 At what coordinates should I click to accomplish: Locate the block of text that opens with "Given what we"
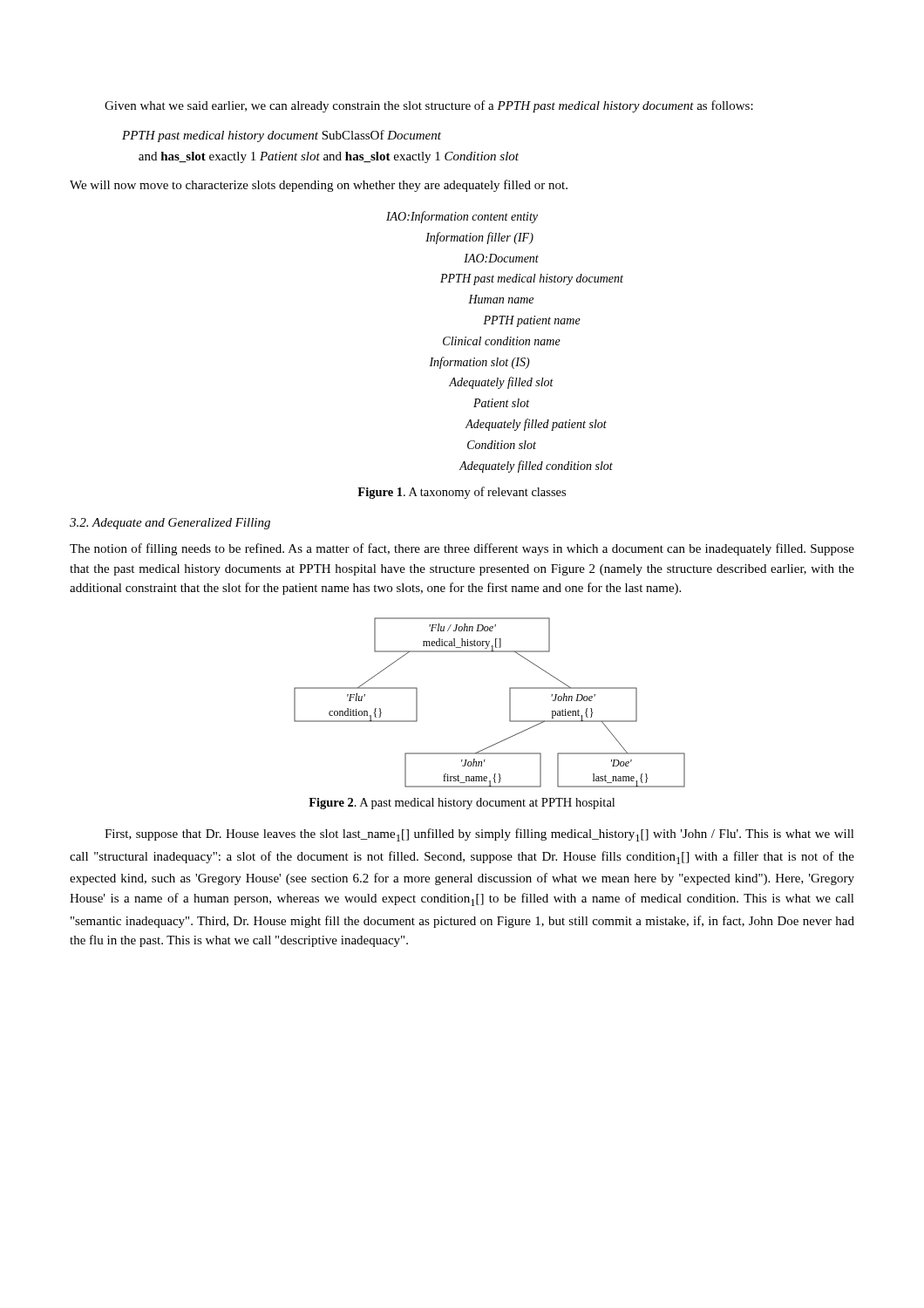point(462,106)
